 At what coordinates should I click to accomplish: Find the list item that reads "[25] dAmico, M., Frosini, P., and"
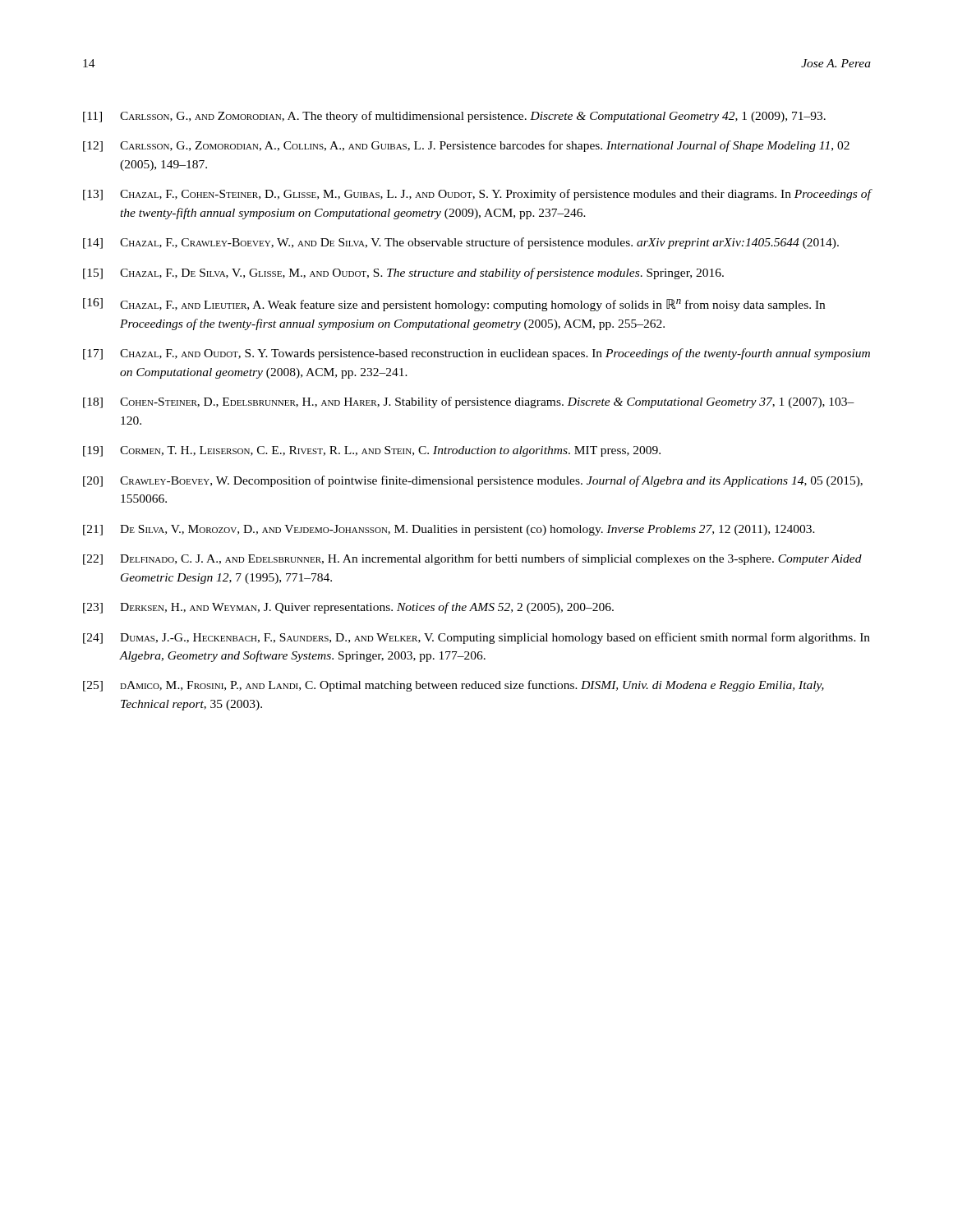pyautogui.click(x=476, y=695)
